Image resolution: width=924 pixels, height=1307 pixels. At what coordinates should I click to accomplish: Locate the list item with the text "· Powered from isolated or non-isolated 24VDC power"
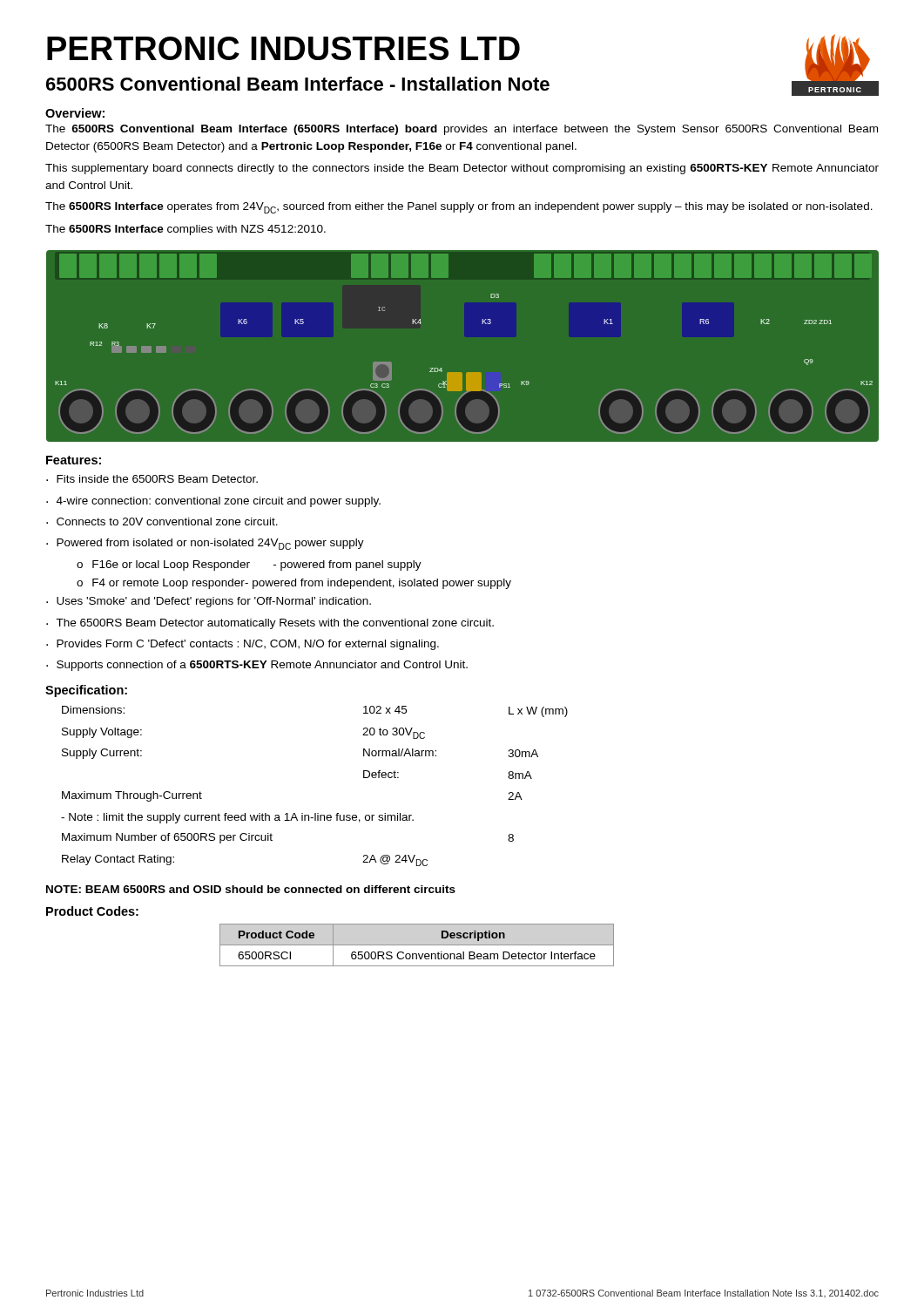click(x=204, y=544)
